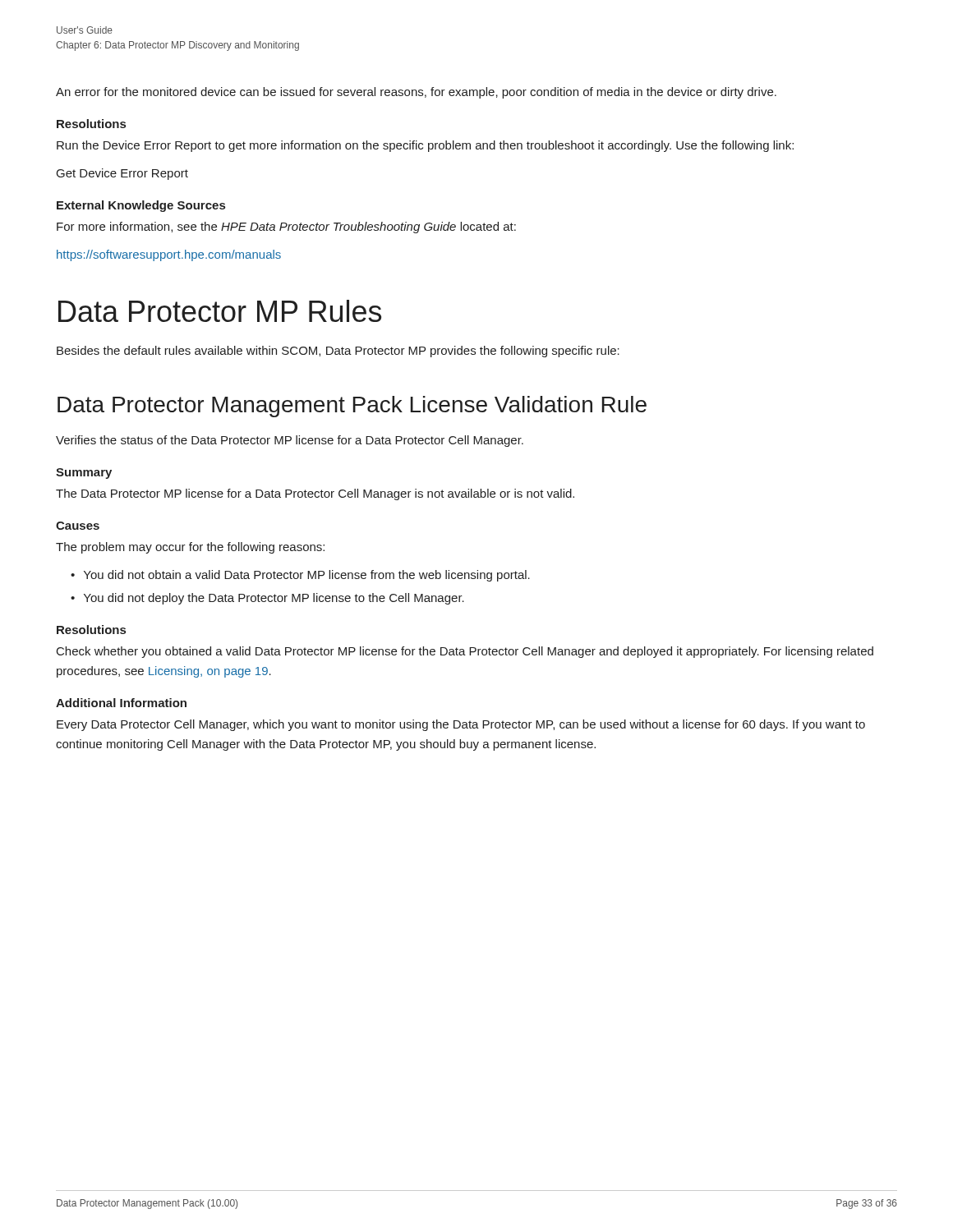Locate the text block that reads "An error for the monitored device"
The width and height of the screenshot is (953, 1232).
point(417,92)
